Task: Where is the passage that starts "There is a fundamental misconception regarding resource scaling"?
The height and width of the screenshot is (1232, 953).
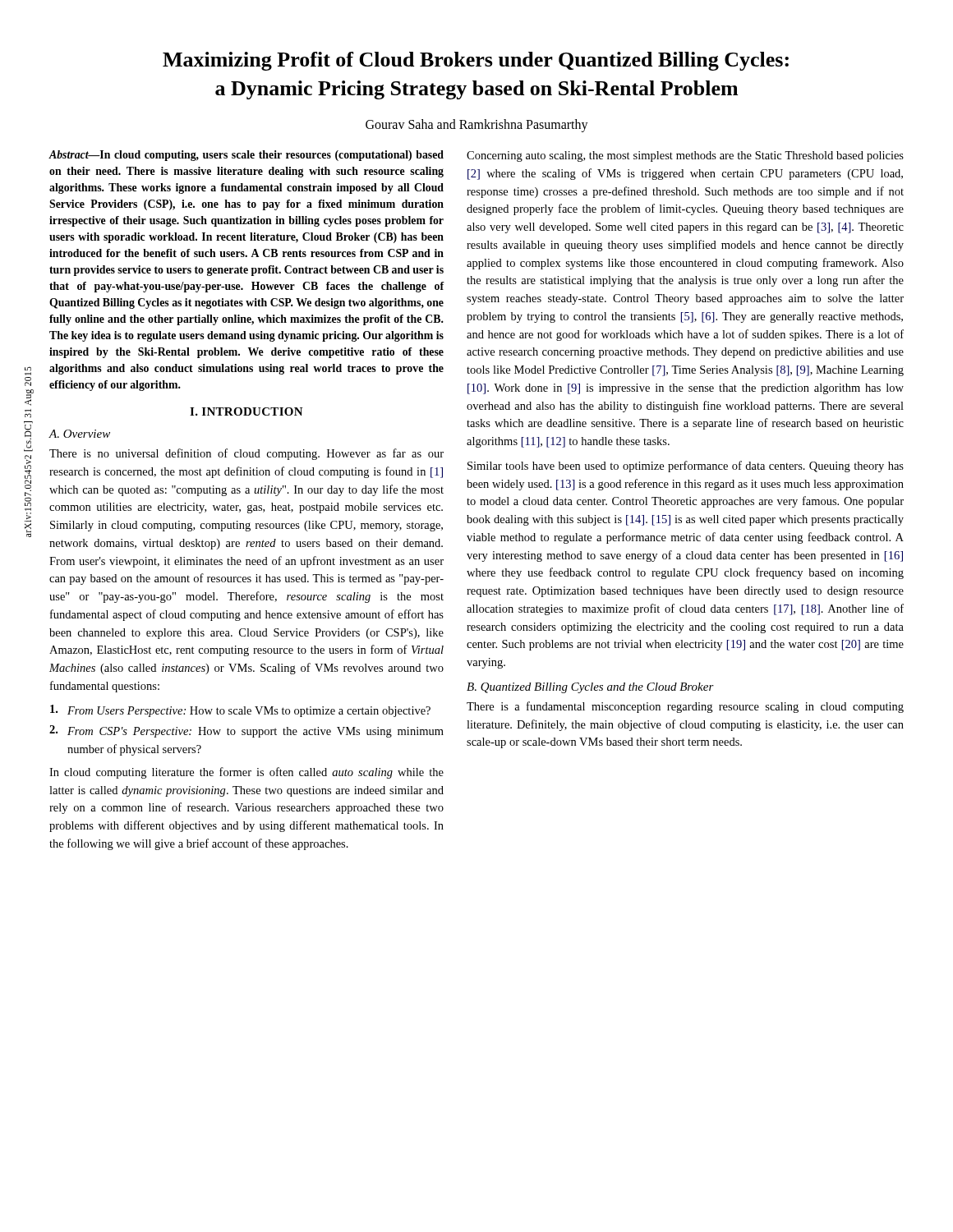Action: (x=685, y=724)
